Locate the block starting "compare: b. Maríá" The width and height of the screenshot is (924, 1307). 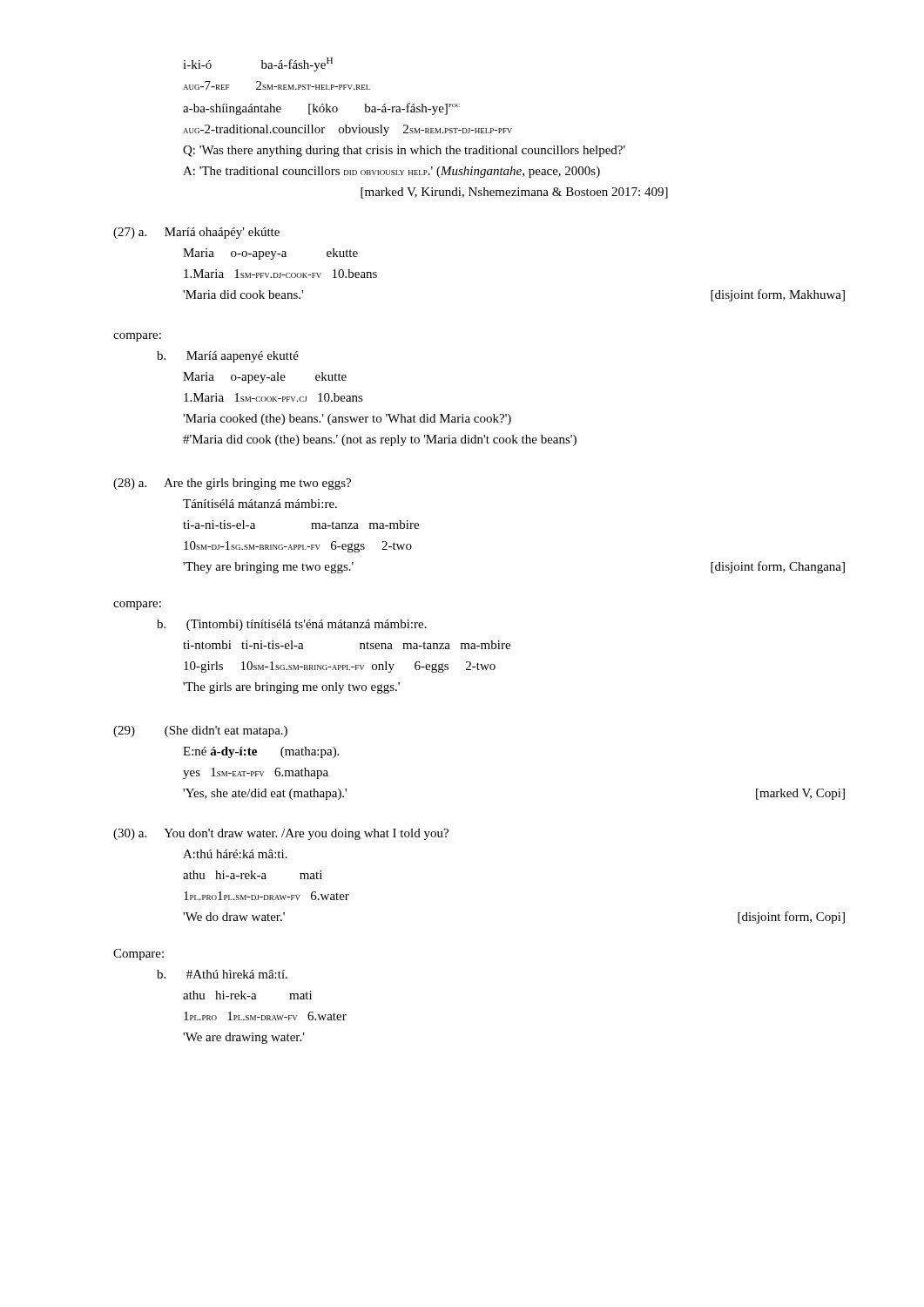click(x=137, y=337)
